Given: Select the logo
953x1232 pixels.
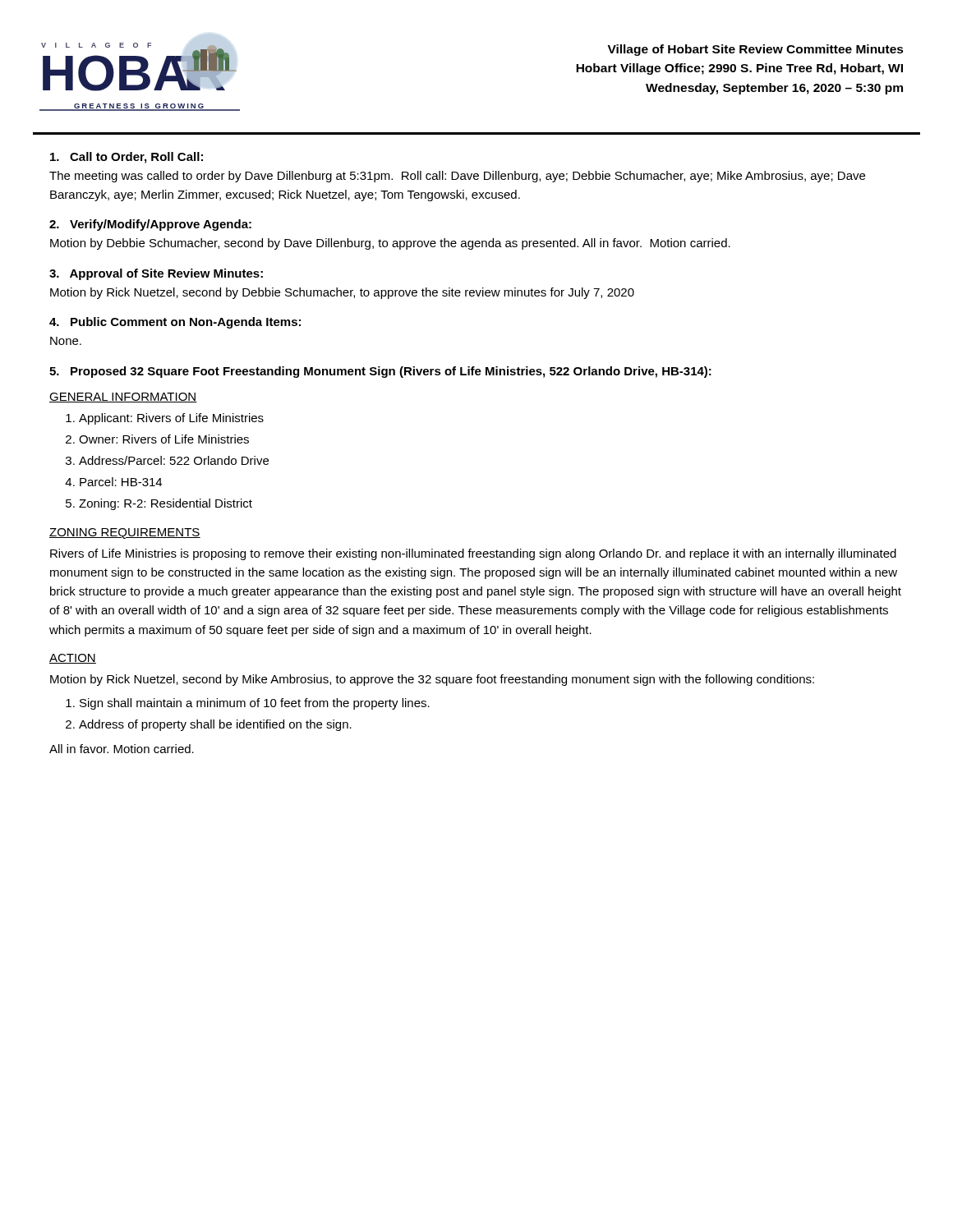Looking at the screenshot, I should 140,71.
